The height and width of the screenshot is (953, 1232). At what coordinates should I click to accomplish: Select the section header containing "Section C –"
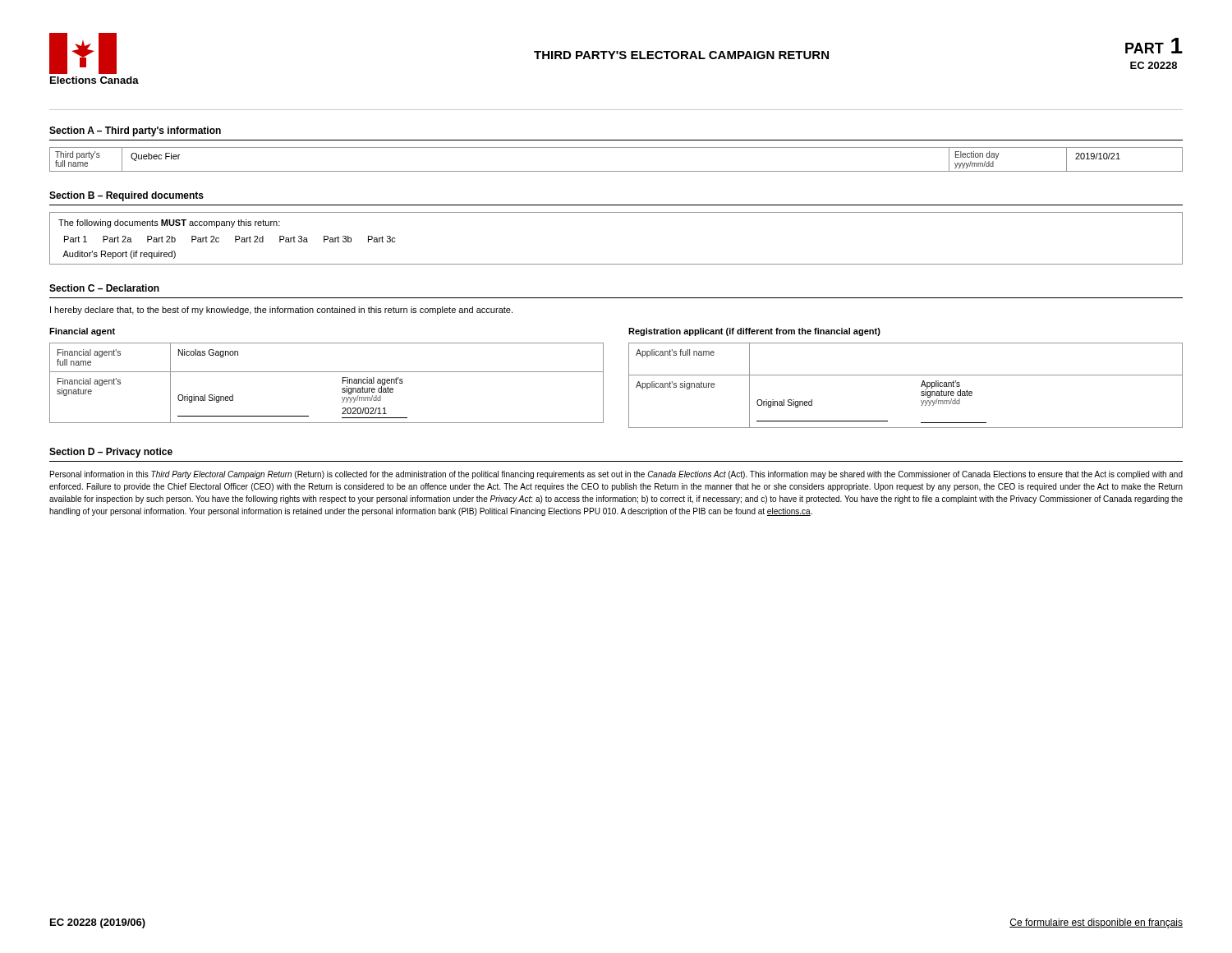point(104,288)
